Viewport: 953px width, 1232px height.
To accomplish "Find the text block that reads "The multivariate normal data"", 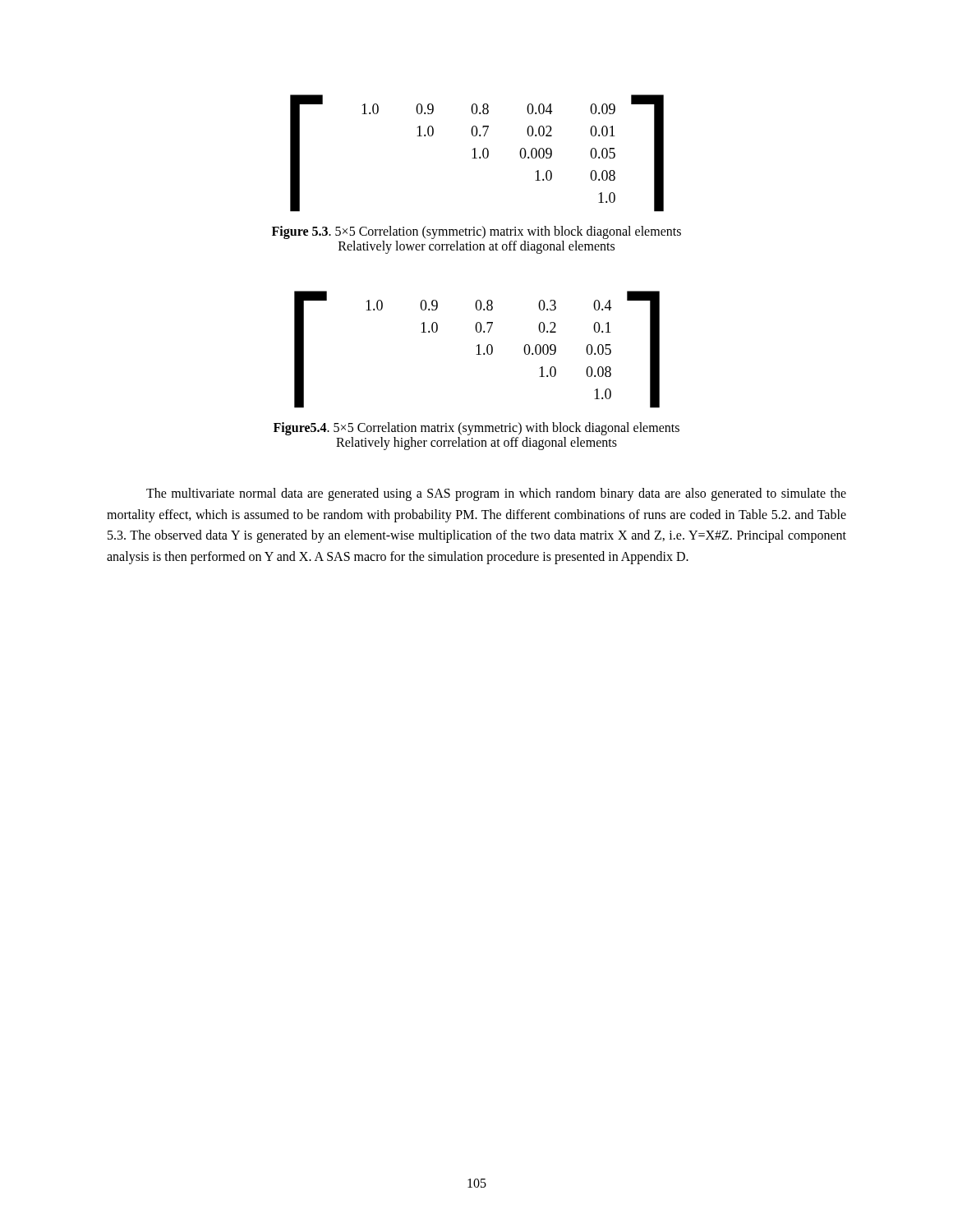I will [x=476, y=525].
